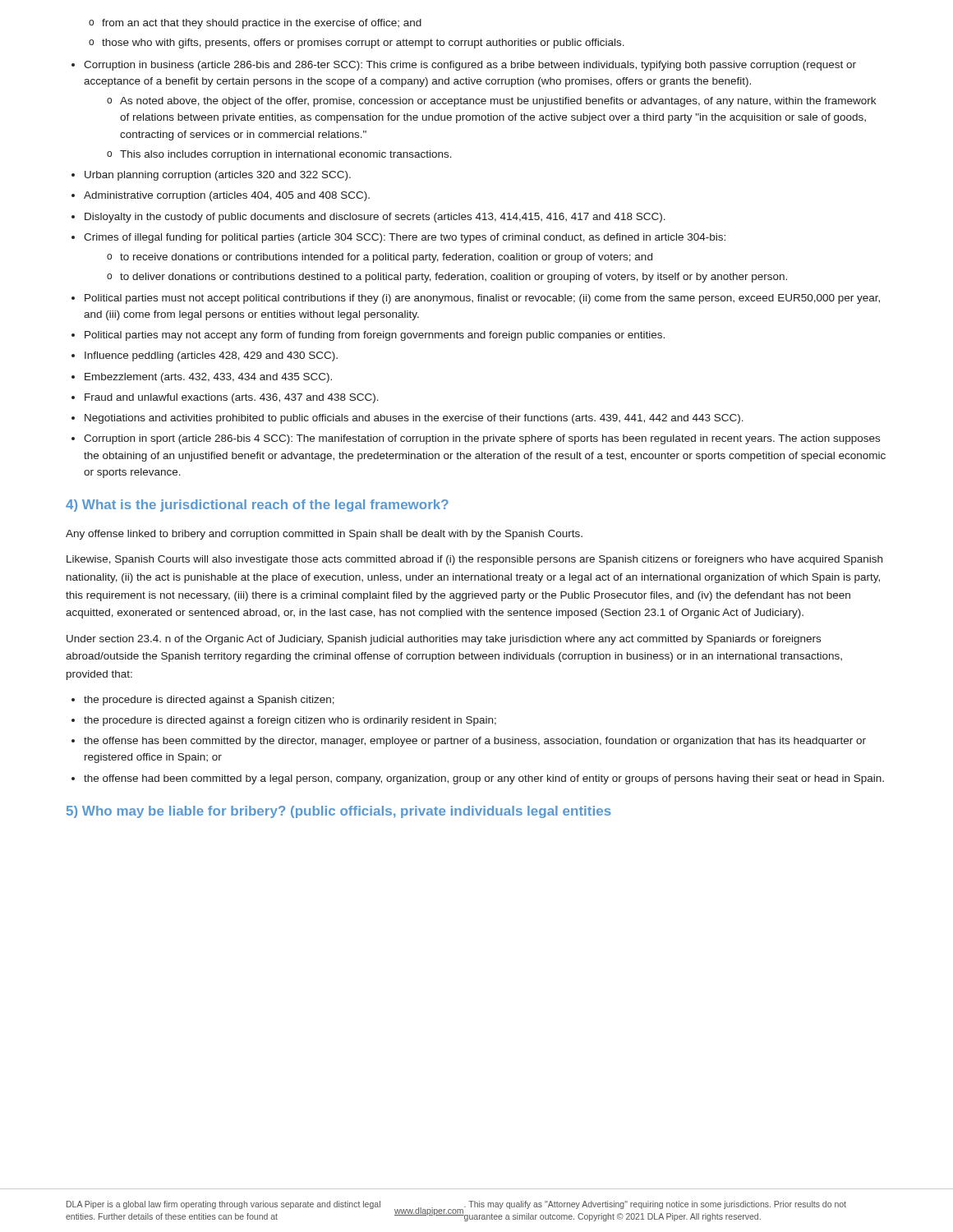Find the list item containing "Disloyalty in the custody of public"
Screen dimensions: 1232x953
click(375, 216)
